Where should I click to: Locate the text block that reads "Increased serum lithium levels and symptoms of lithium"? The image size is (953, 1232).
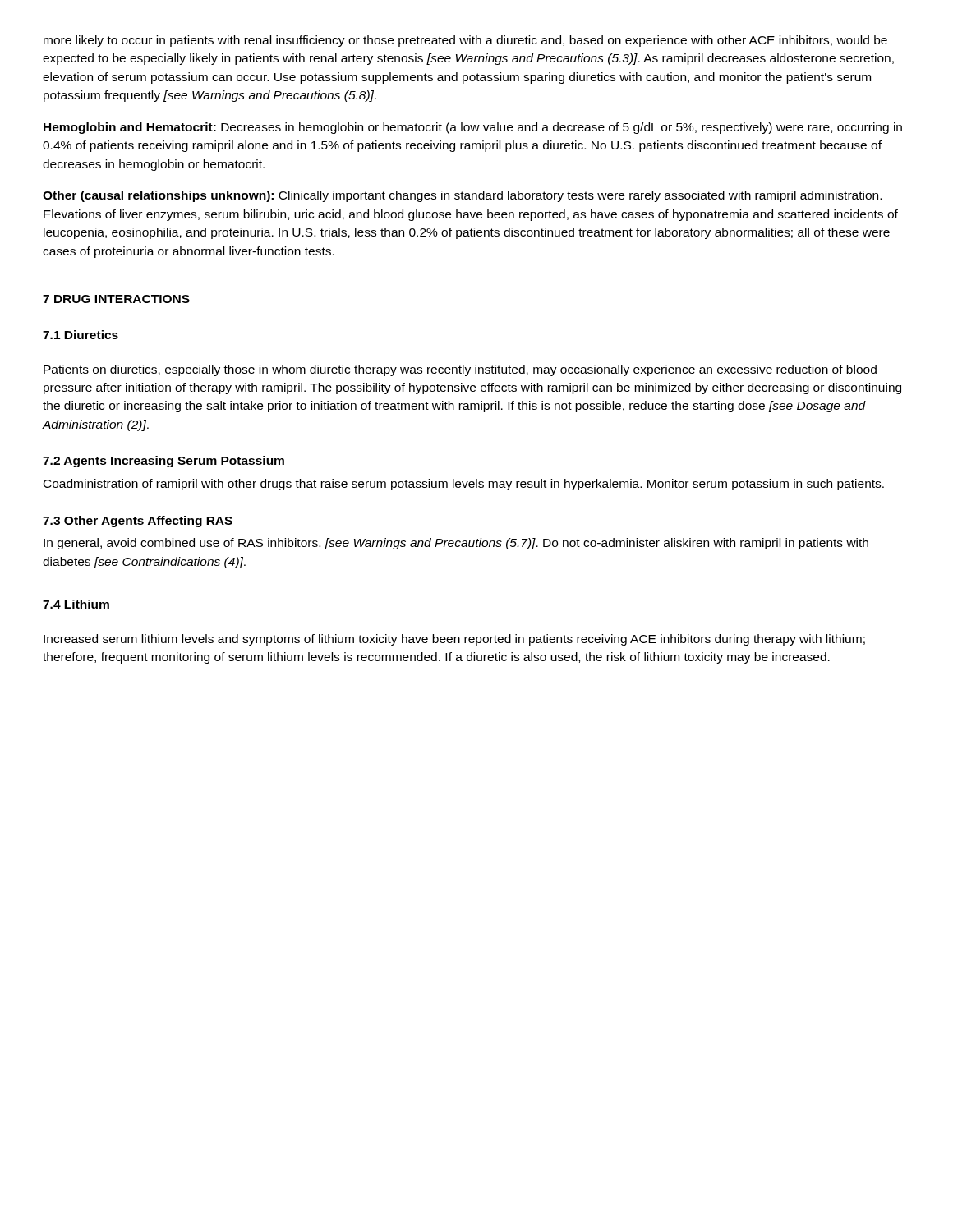pyautogui.click(x=454, y=648)
